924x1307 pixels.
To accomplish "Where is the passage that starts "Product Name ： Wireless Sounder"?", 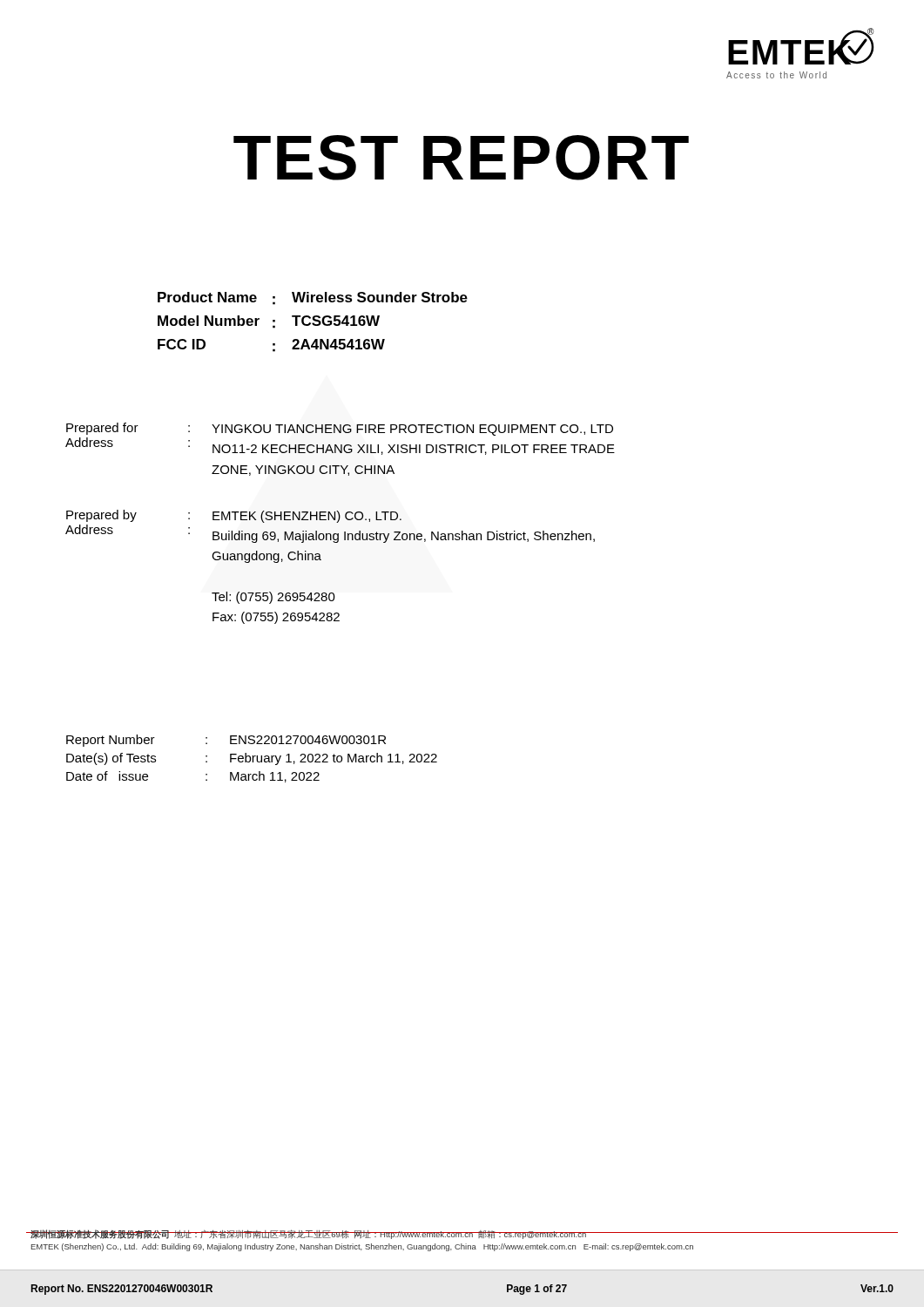I will [x=312, y=323].
